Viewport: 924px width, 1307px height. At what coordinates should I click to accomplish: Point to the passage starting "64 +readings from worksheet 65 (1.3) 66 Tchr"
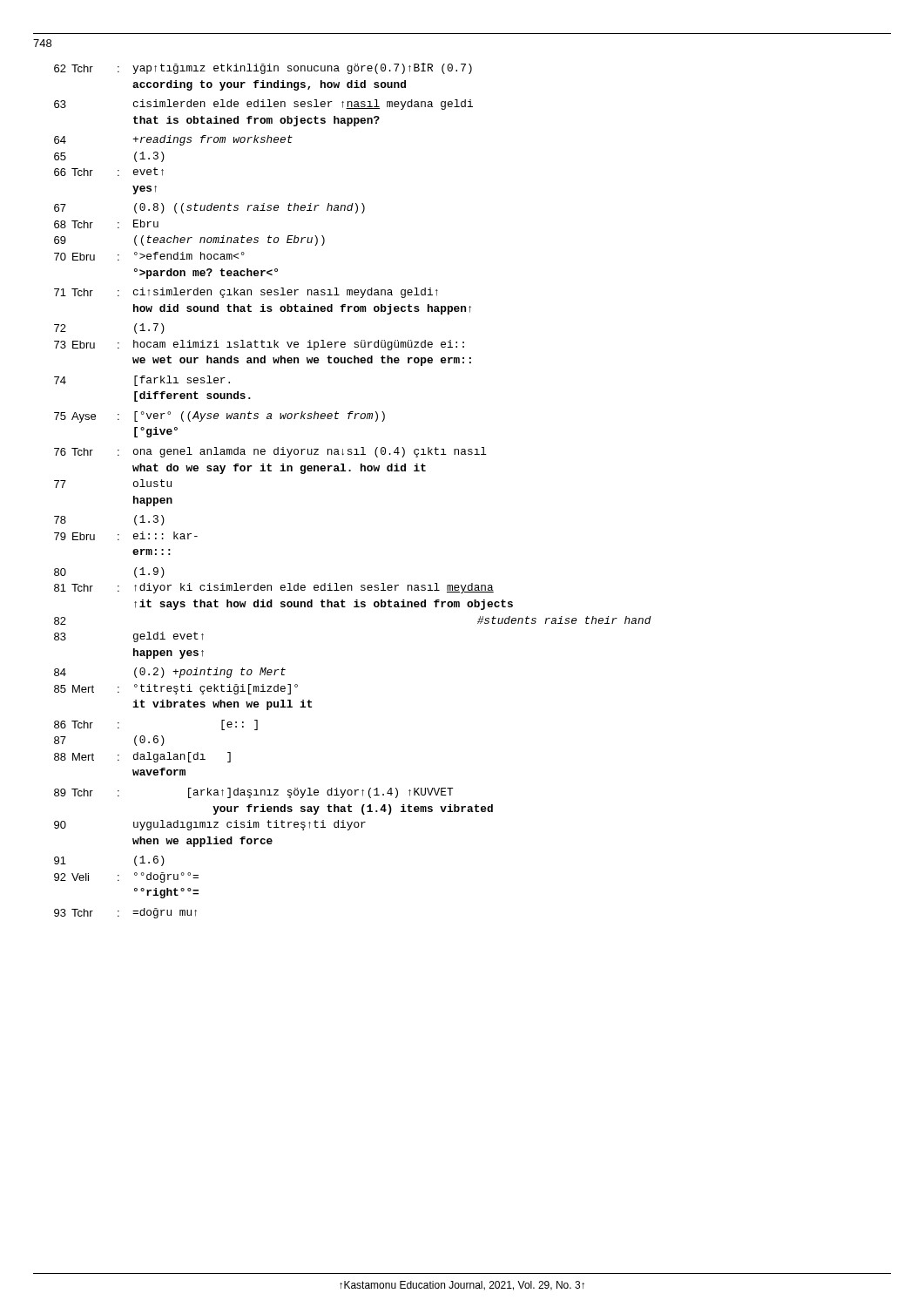click(x=173, y=140)
